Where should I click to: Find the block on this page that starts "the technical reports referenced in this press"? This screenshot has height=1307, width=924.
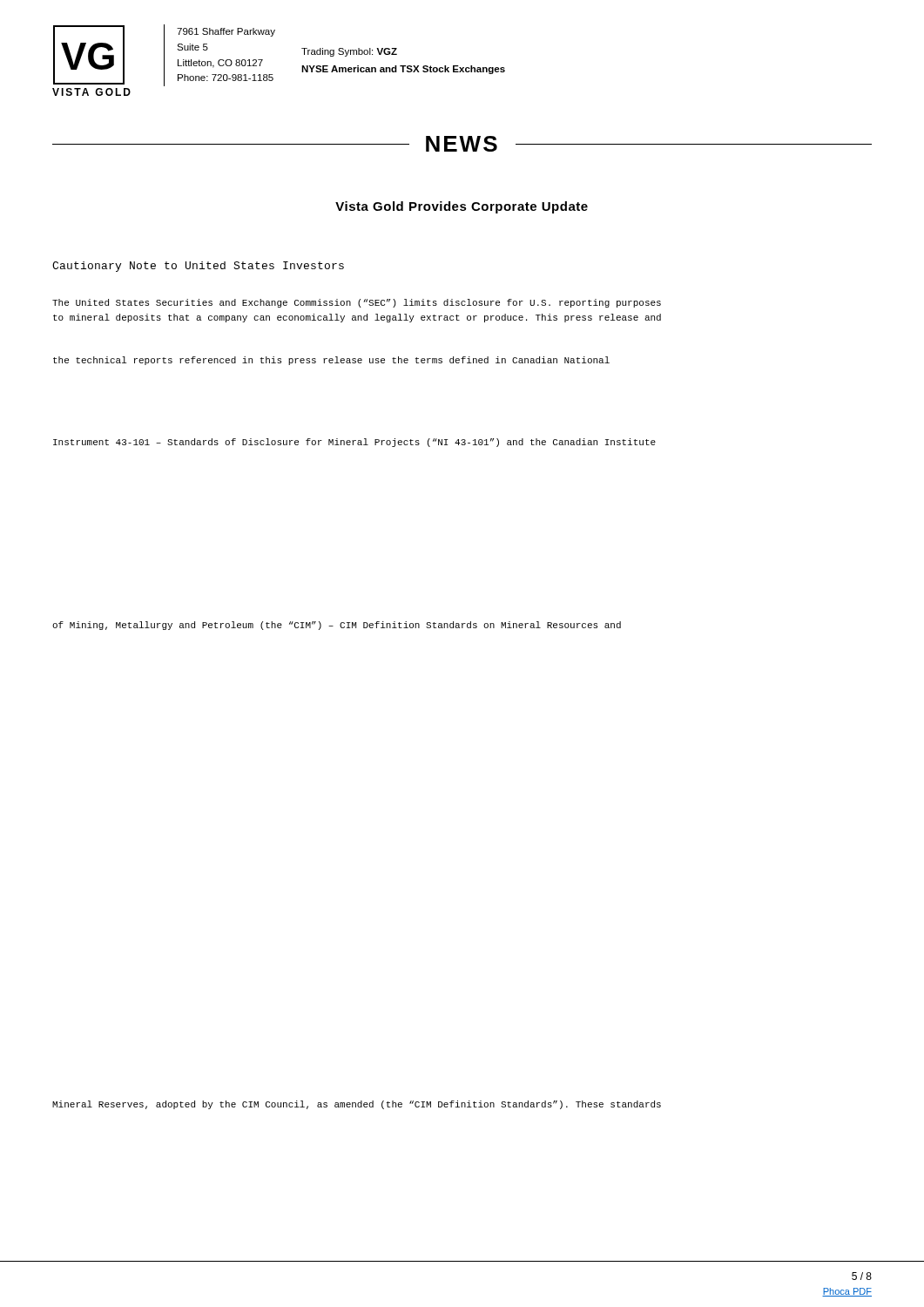(331, 361)
